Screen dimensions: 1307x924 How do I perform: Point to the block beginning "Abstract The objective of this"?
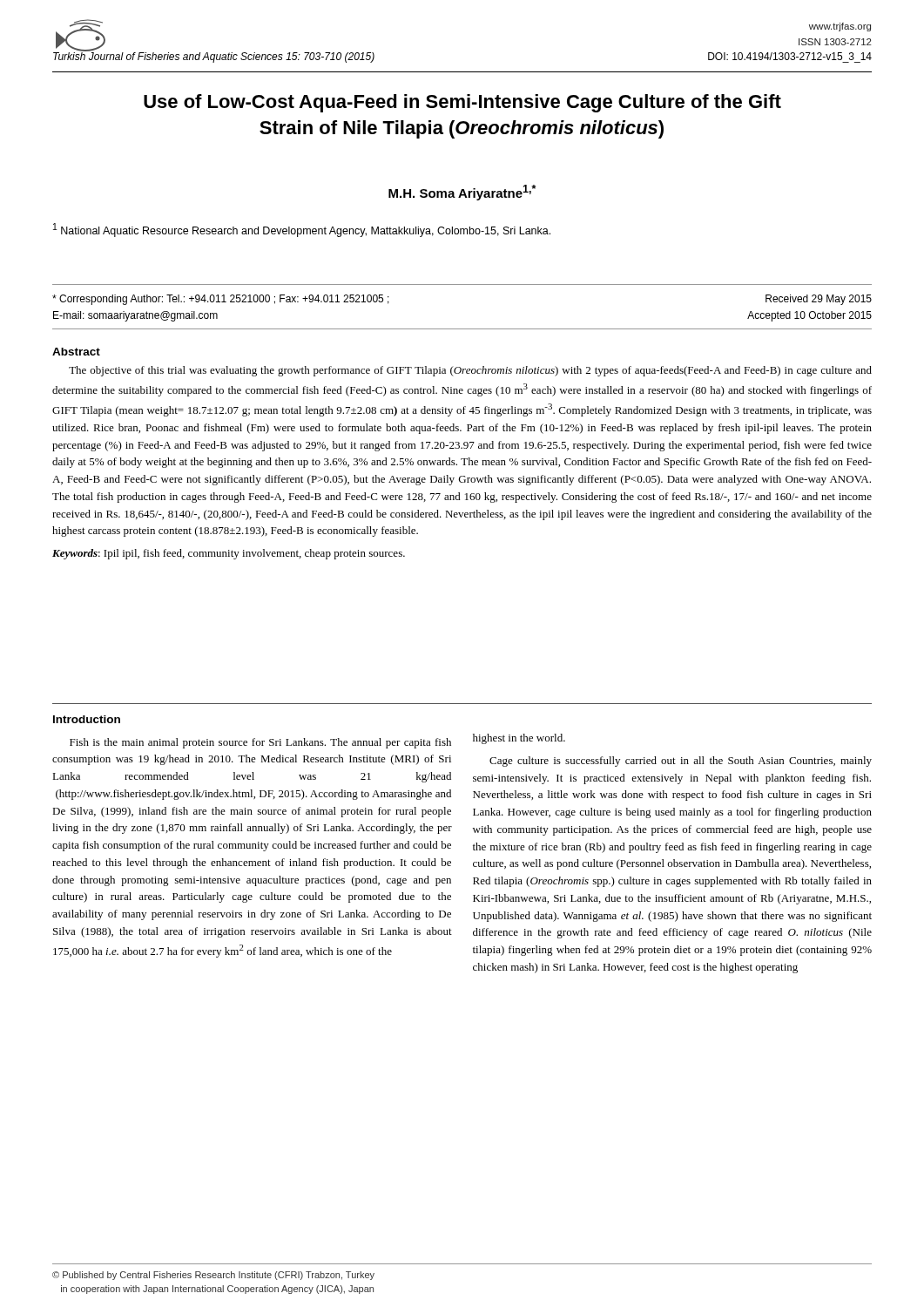(x=462, y=453)
